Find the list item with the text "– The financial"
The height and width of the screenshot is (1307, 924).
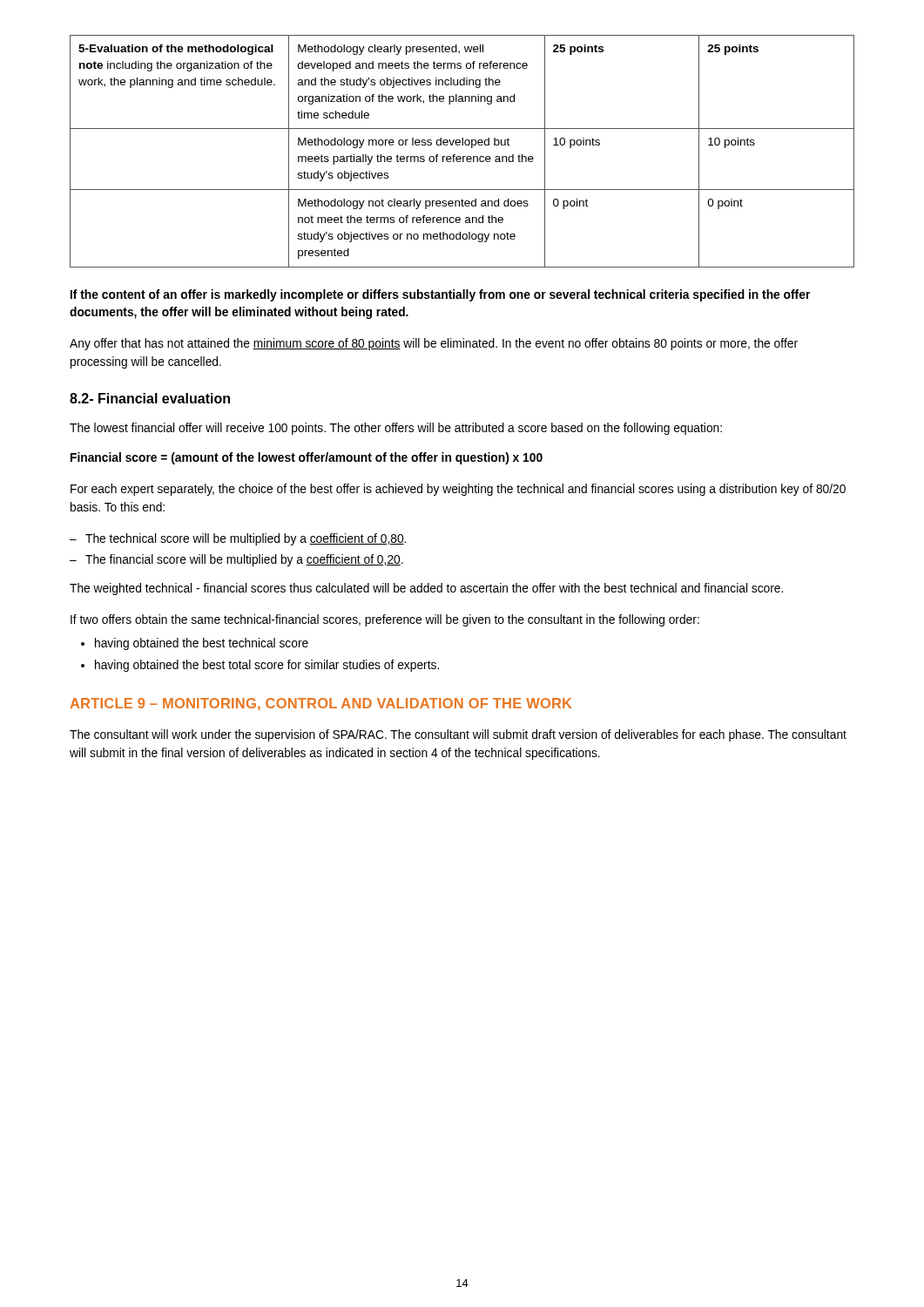click(x=237, y=560)
